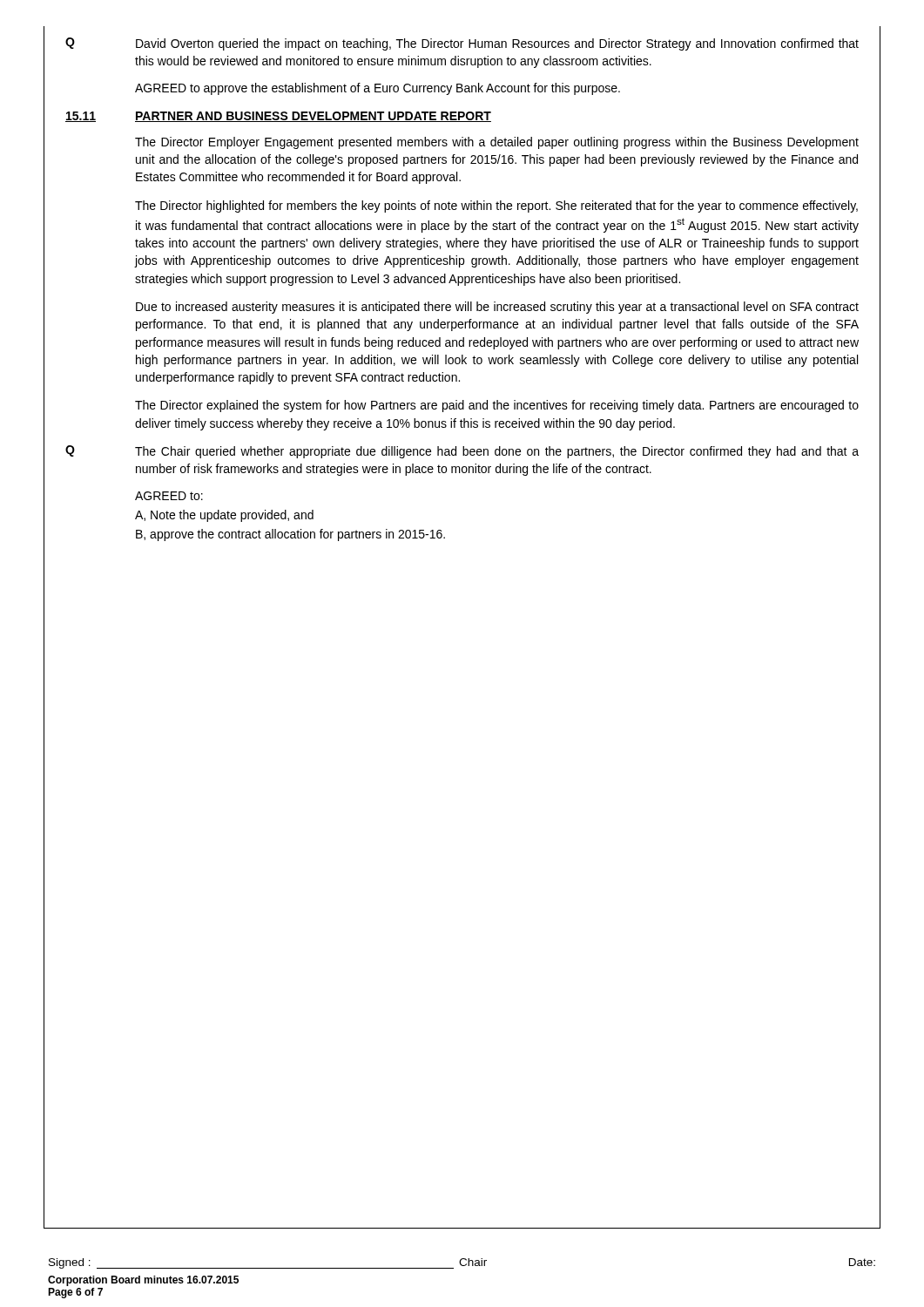The height and width of the screenshot is (1307, 924).
Task: Where does it say "15.11 PARTNER AND BUSINESS DEVELOPMENT UPDATE REPORT"?
Action: pos(462,116)
